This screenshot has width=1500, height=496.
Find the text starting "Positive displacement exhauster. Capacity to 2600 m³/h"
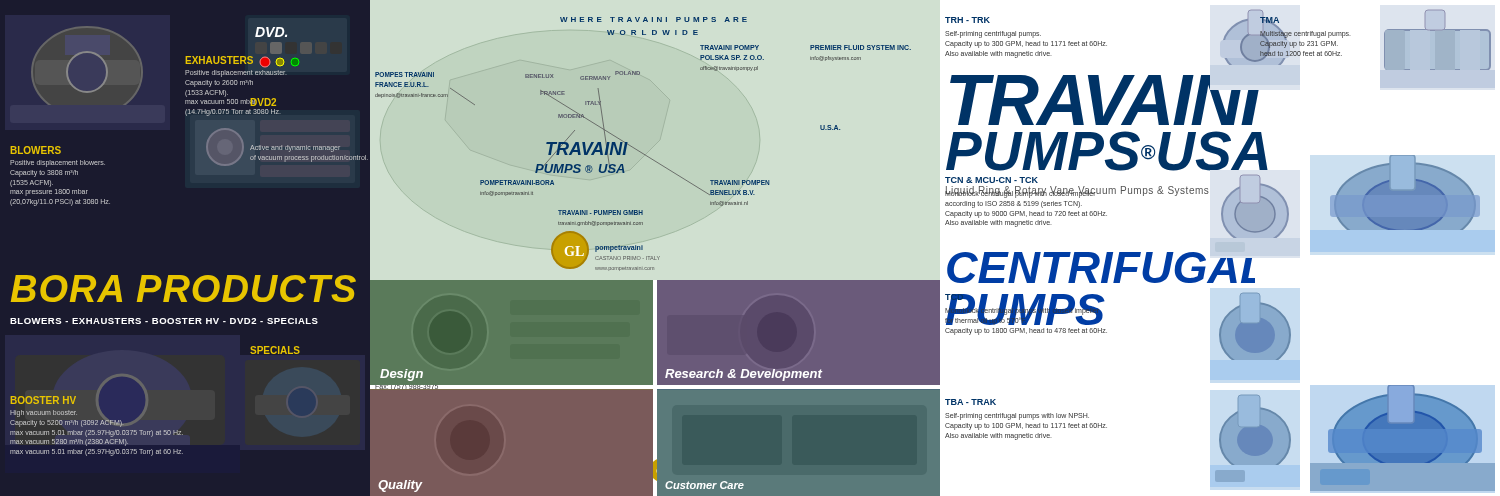click(236, 92)
